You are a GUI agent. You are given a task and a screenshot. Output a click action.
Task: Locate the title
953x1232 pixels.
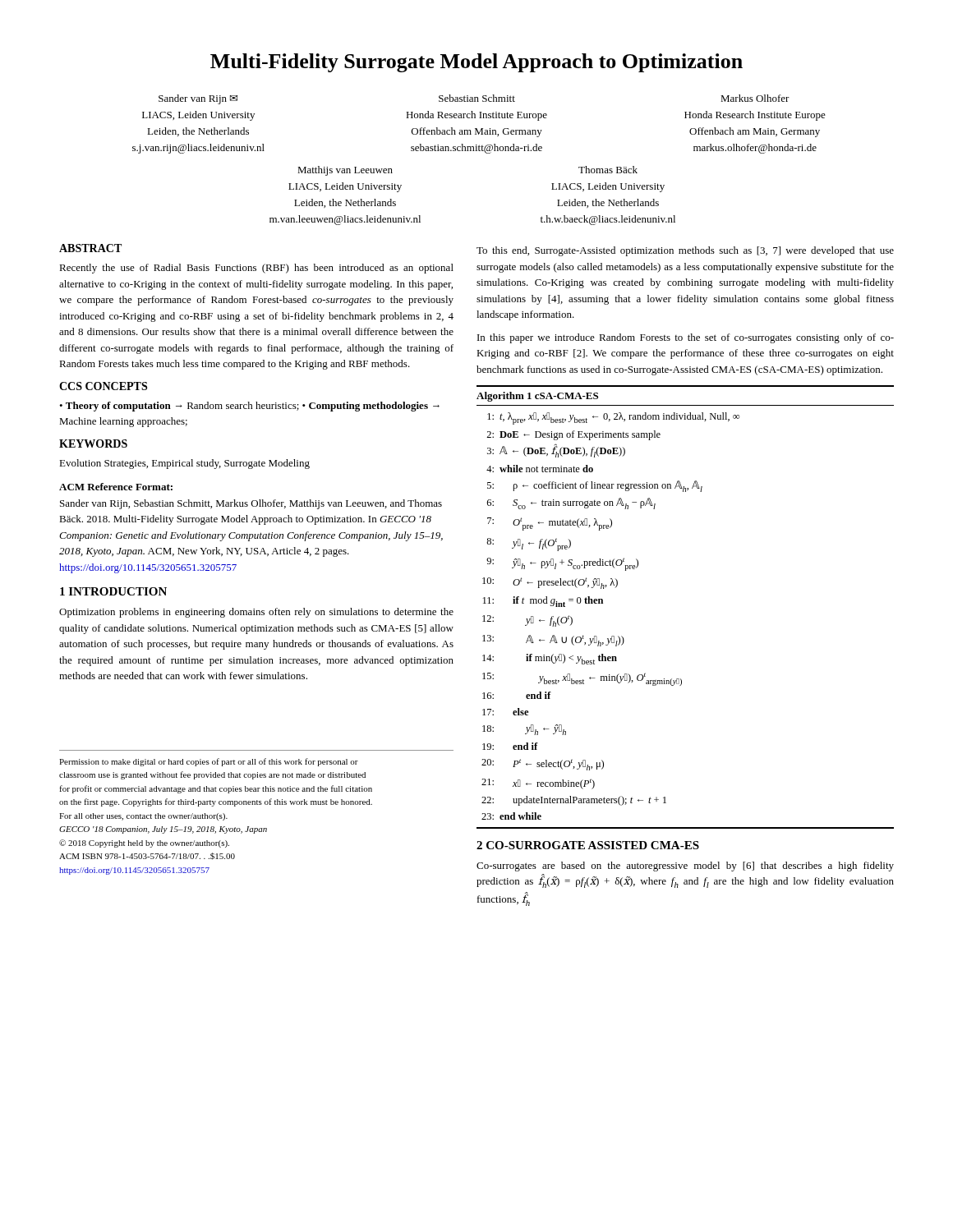click(x=476, y=61)
